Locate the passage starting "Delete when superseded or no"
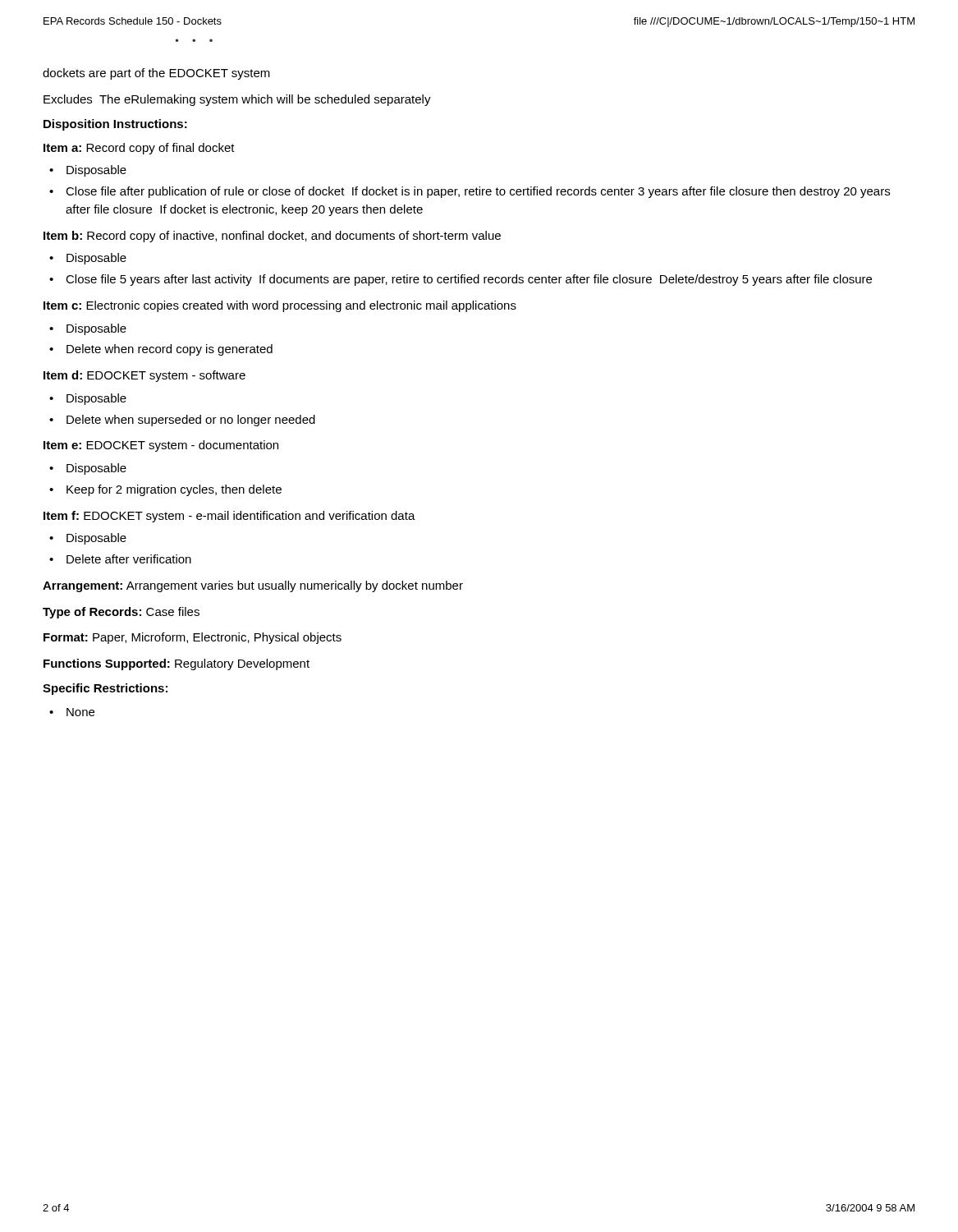 tap(191, 419)
